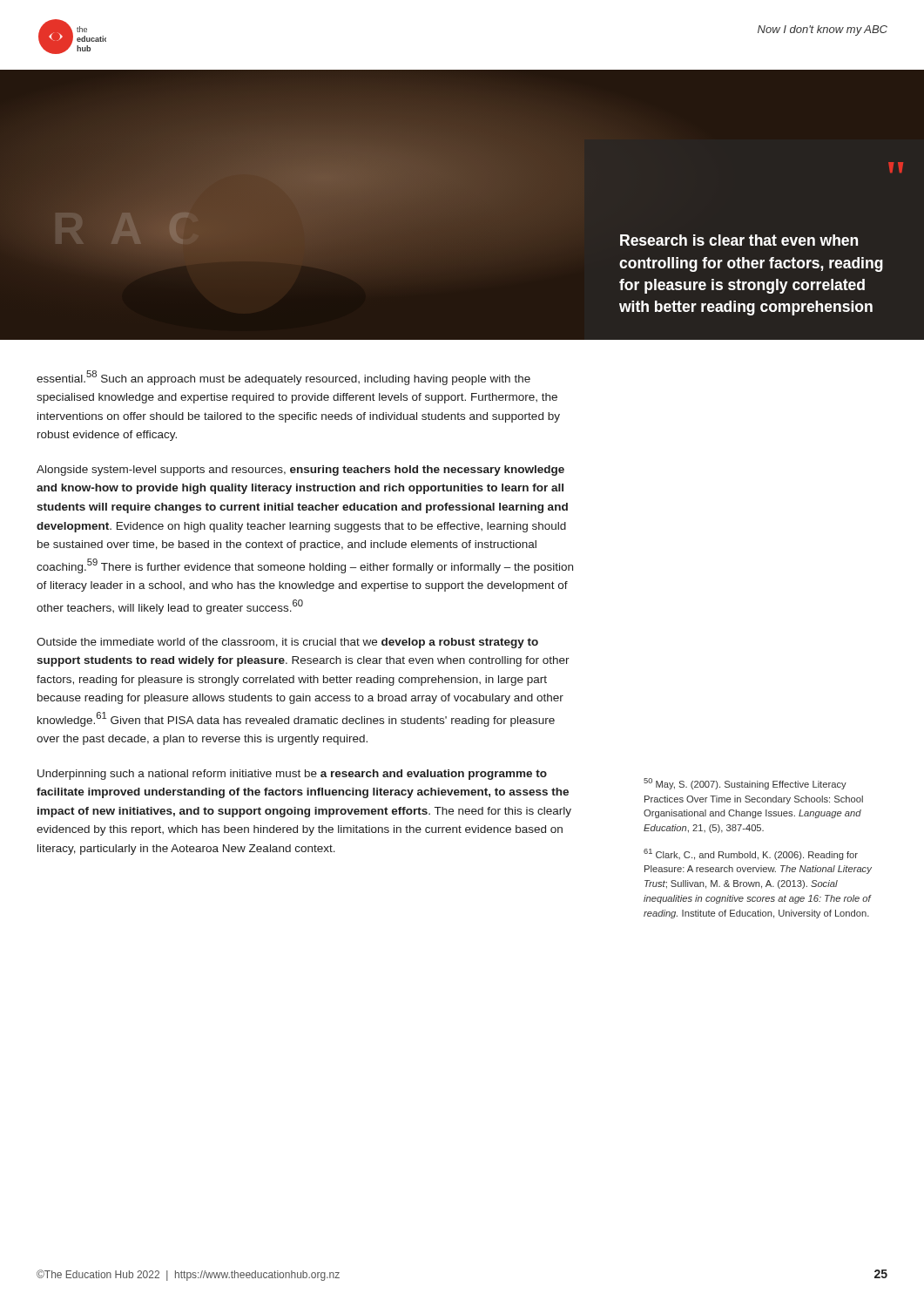924x1307 pixels.
Task: Select the text starting "Underpinning such a national"
Action: [x=307, y=811]
